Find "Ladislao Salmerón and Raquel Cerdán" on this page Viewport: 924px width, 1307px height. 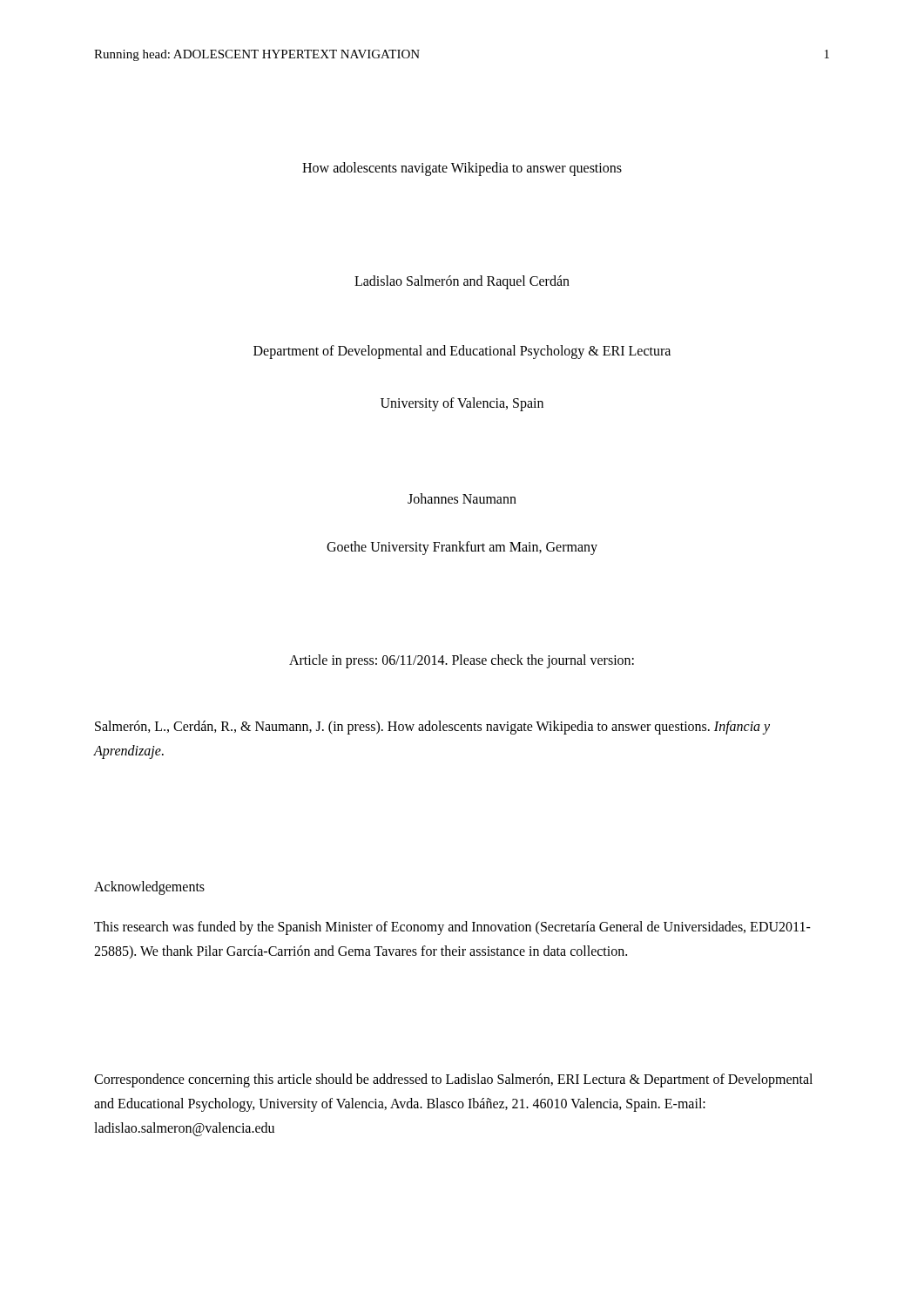pyautogui.click(x=462, y=281)
